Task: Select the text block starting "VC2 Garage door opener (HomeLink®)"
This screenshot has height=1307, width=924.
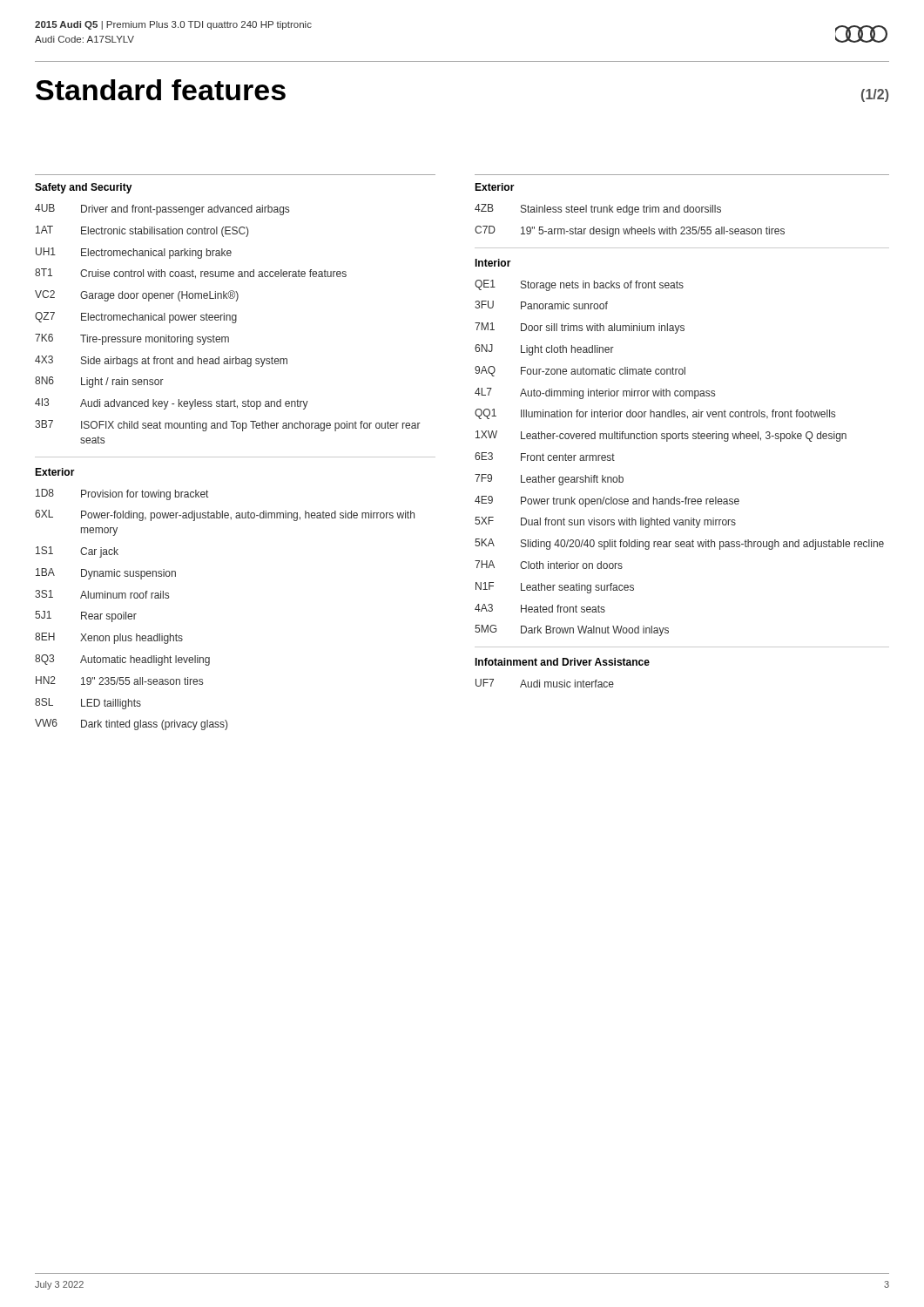Action: [137, 296]
